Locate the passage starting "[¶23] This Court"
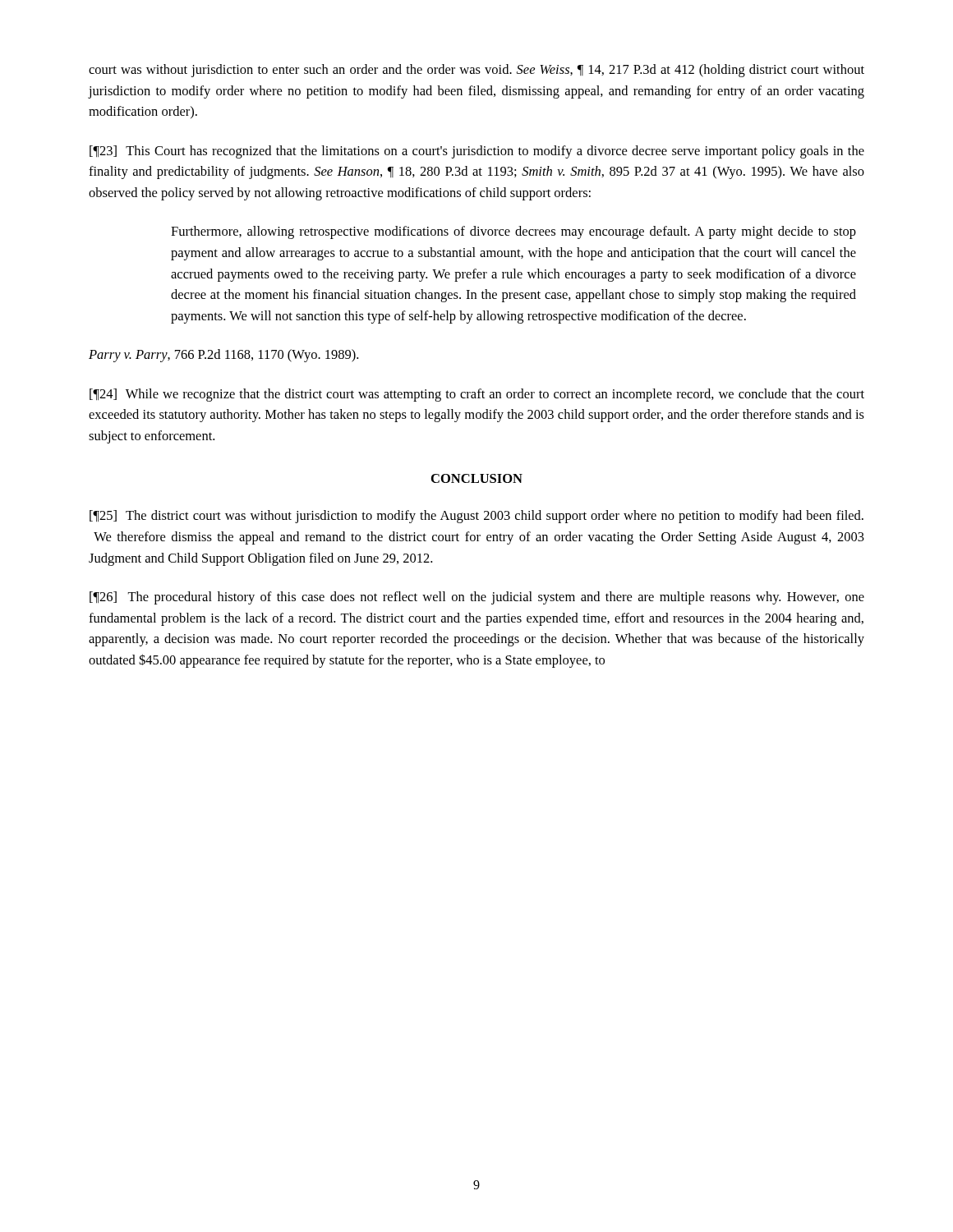The height and width of the screenshot is (1232, 953). [476, 171]
